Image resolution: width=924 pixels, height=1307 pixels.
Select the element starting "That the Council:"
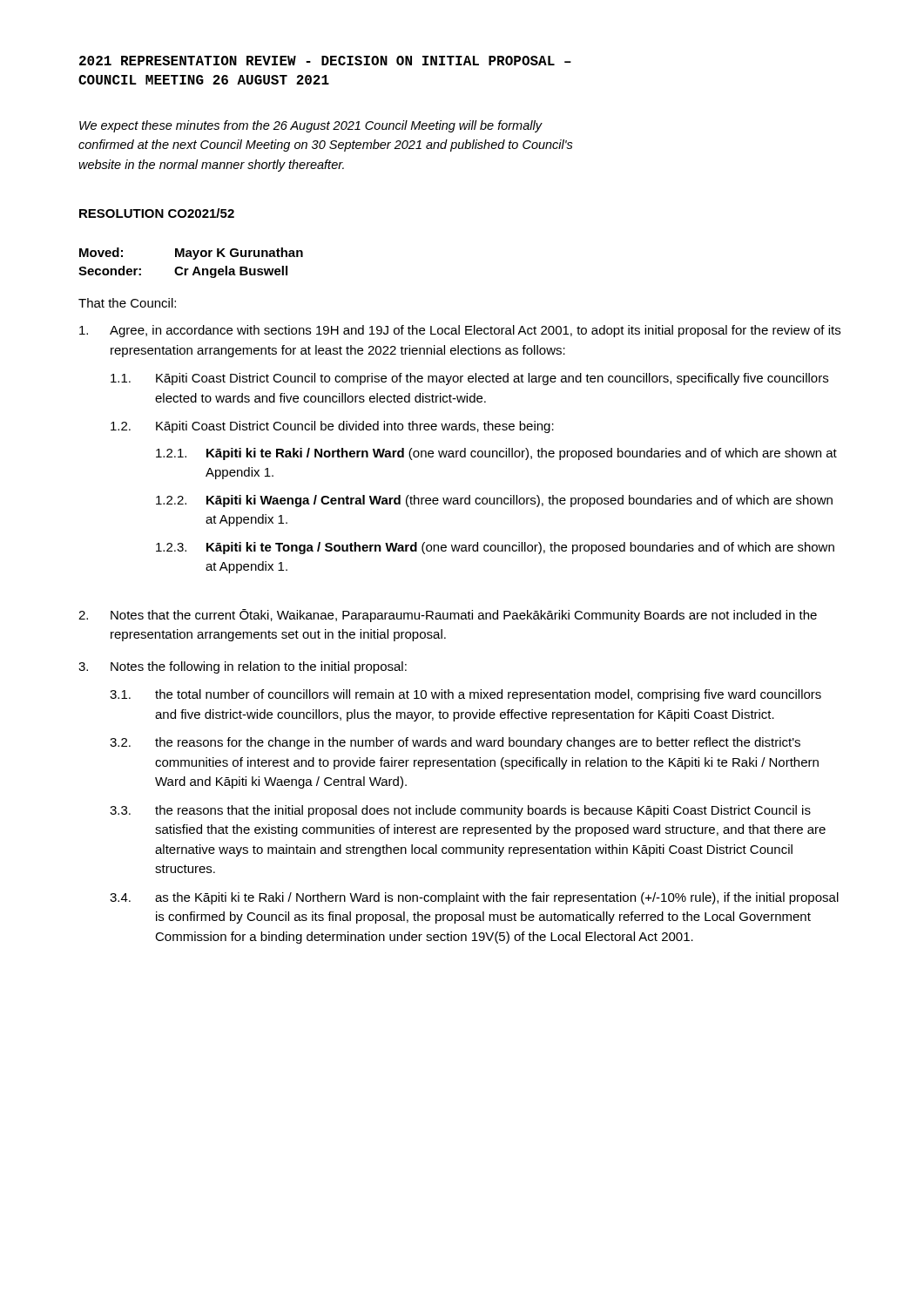coord(128,303)
